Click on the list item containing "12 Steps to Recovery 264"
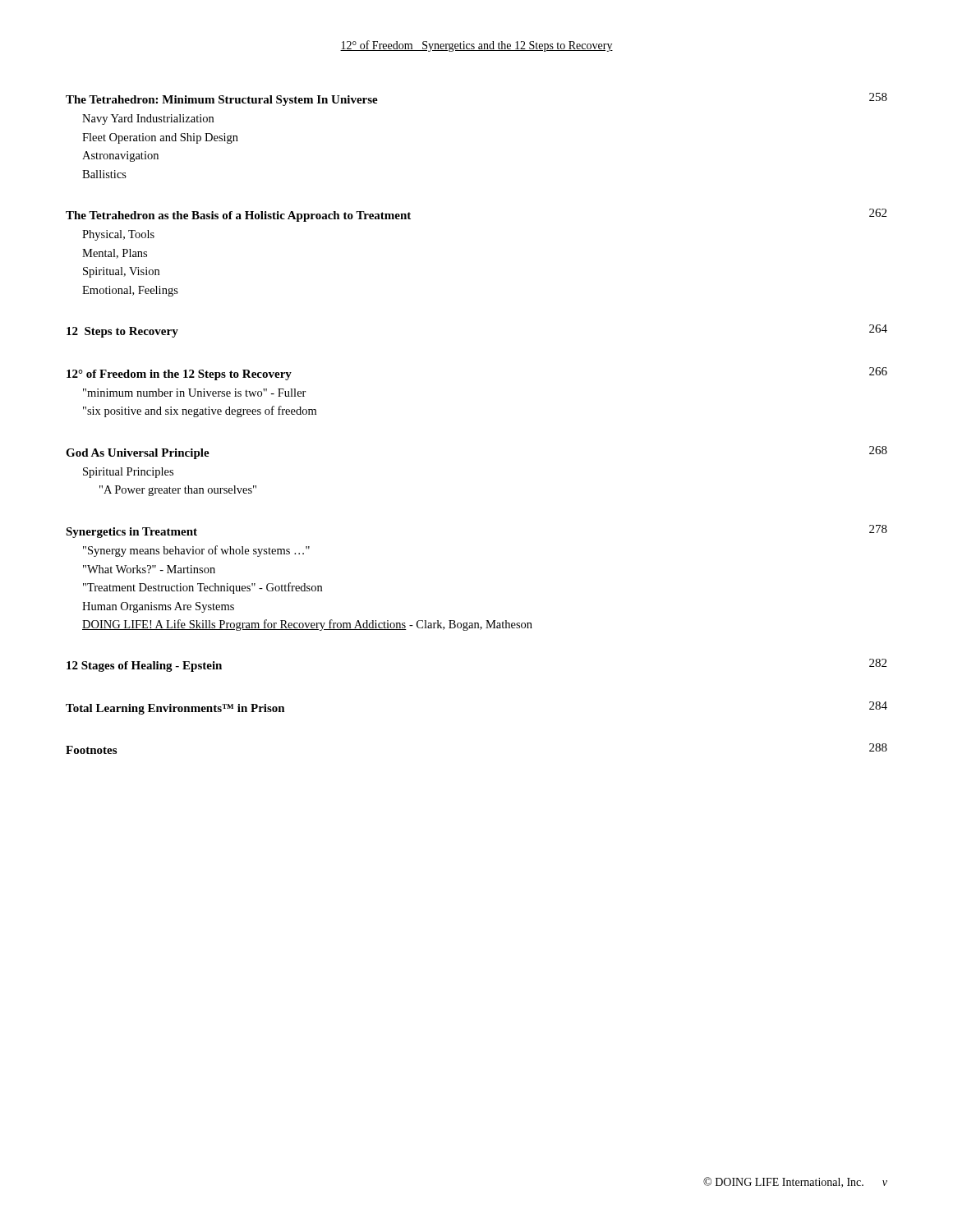 point(120,331)
